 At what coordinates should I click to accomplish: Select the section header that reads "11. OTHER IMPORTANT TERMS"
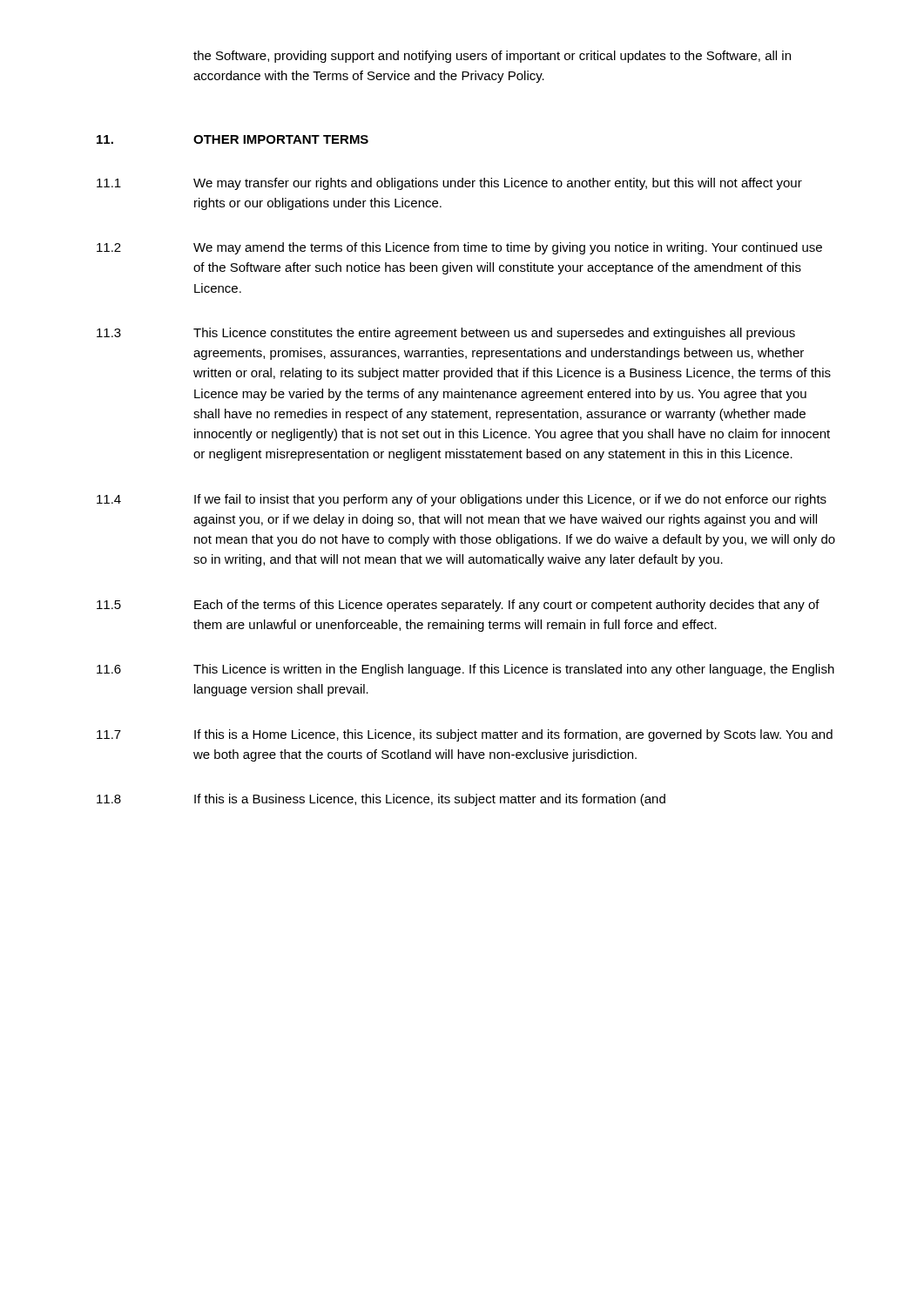232,139
